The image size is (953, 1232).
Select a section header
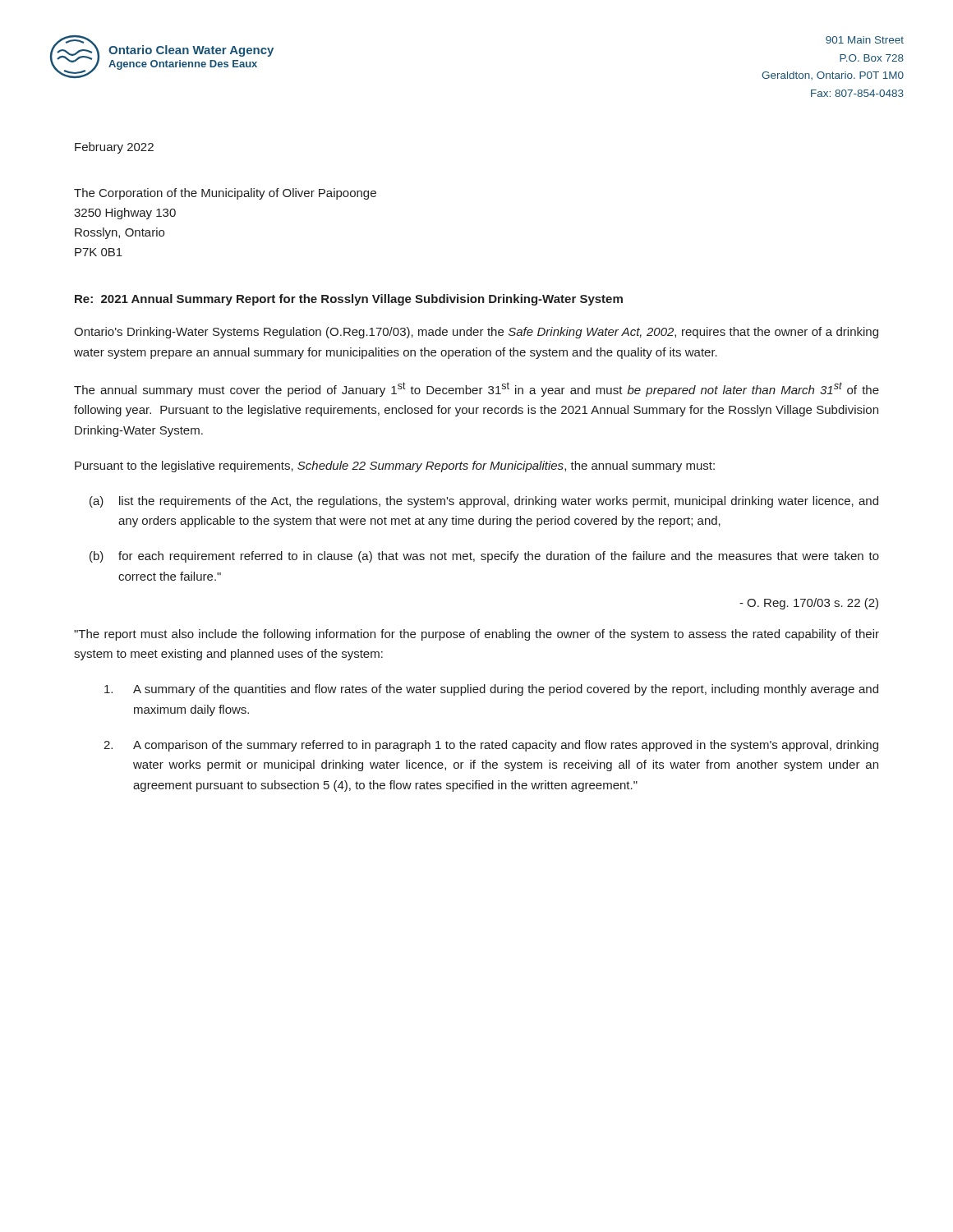pos(349,299)
